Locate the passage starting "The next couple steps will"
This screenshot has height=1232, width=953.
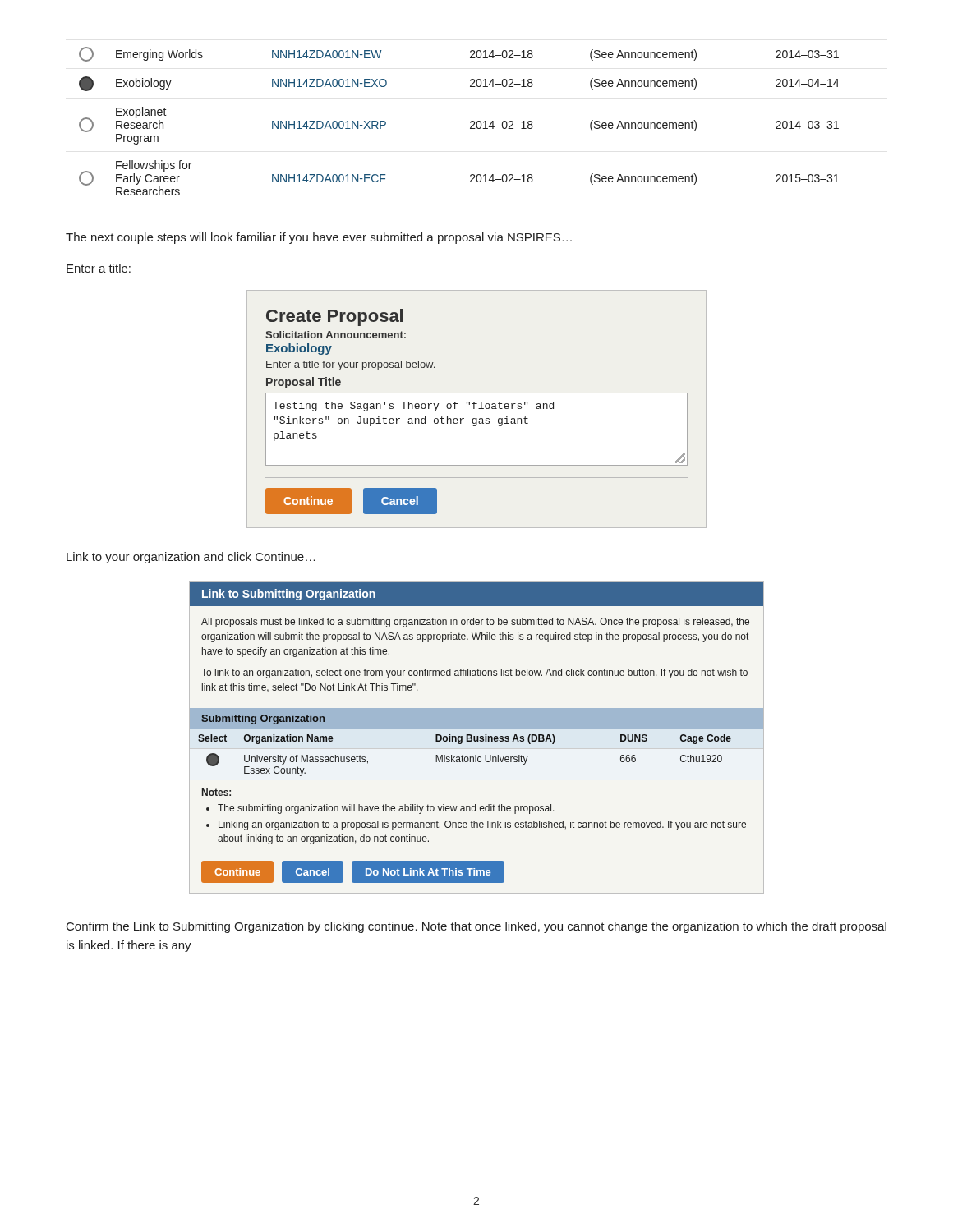[319, 237]
